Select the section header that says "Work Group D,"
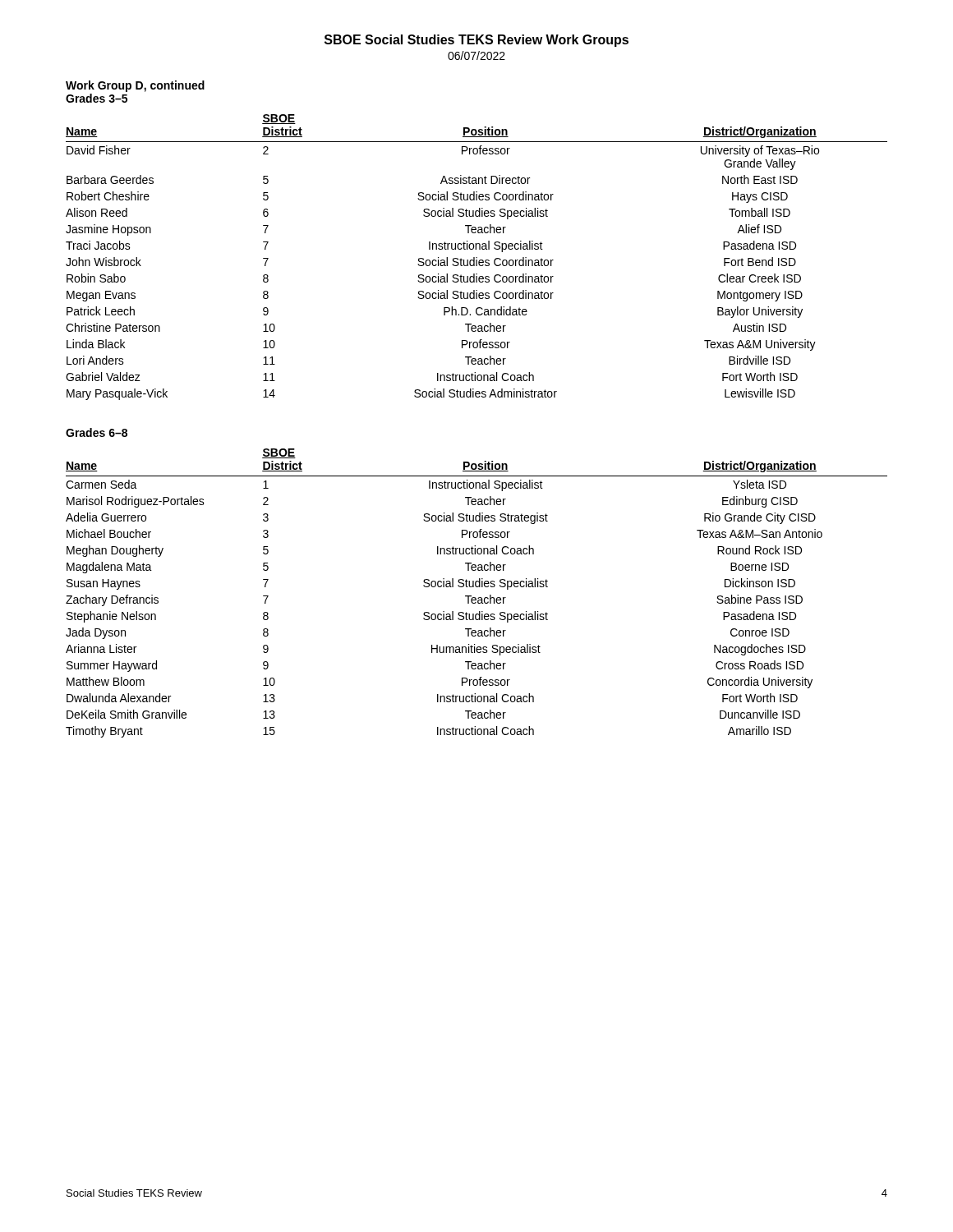 [x=135, y=85]
